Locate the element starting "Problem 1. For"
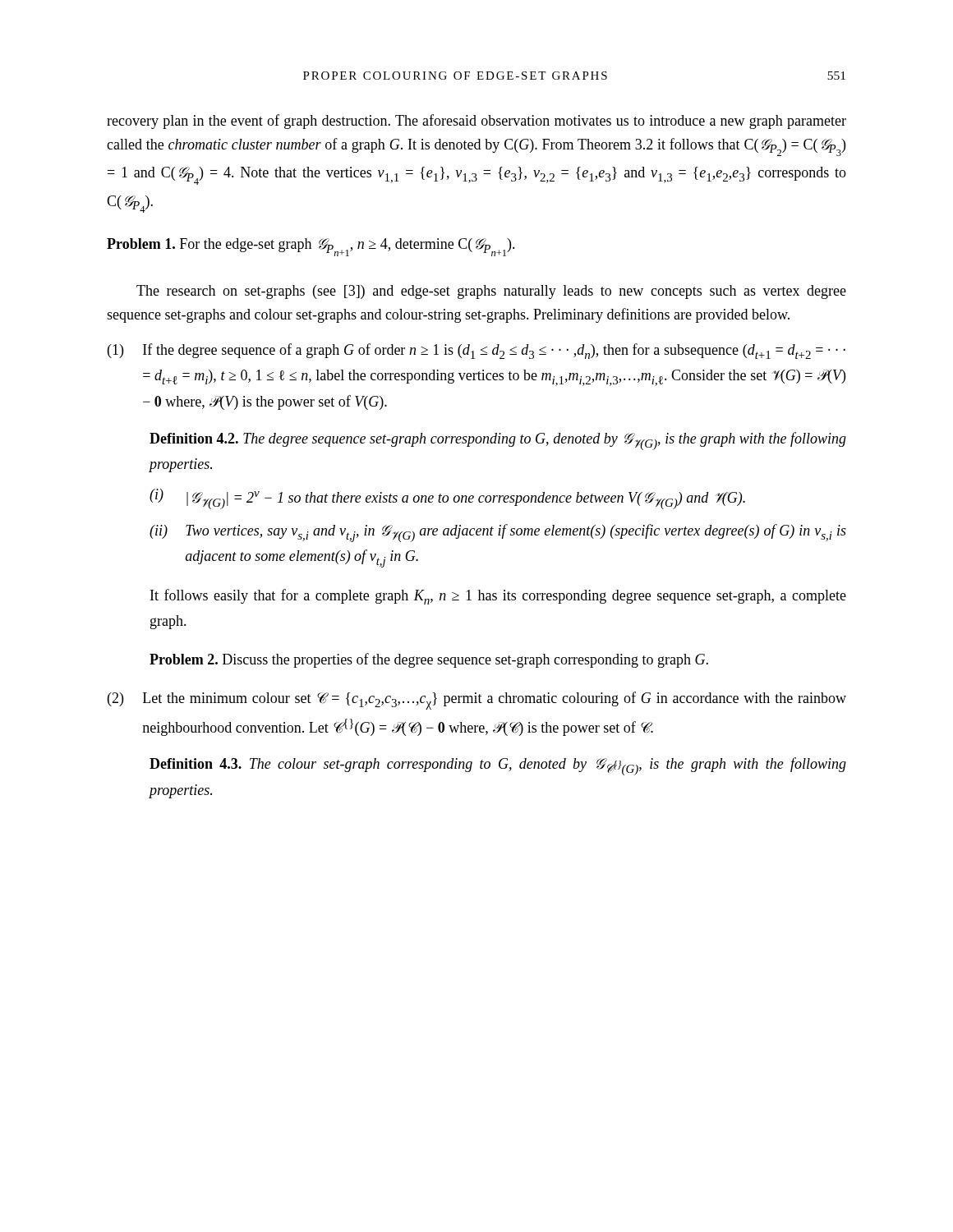Viewport: 953px width, 1232px height. pos(476,247)
